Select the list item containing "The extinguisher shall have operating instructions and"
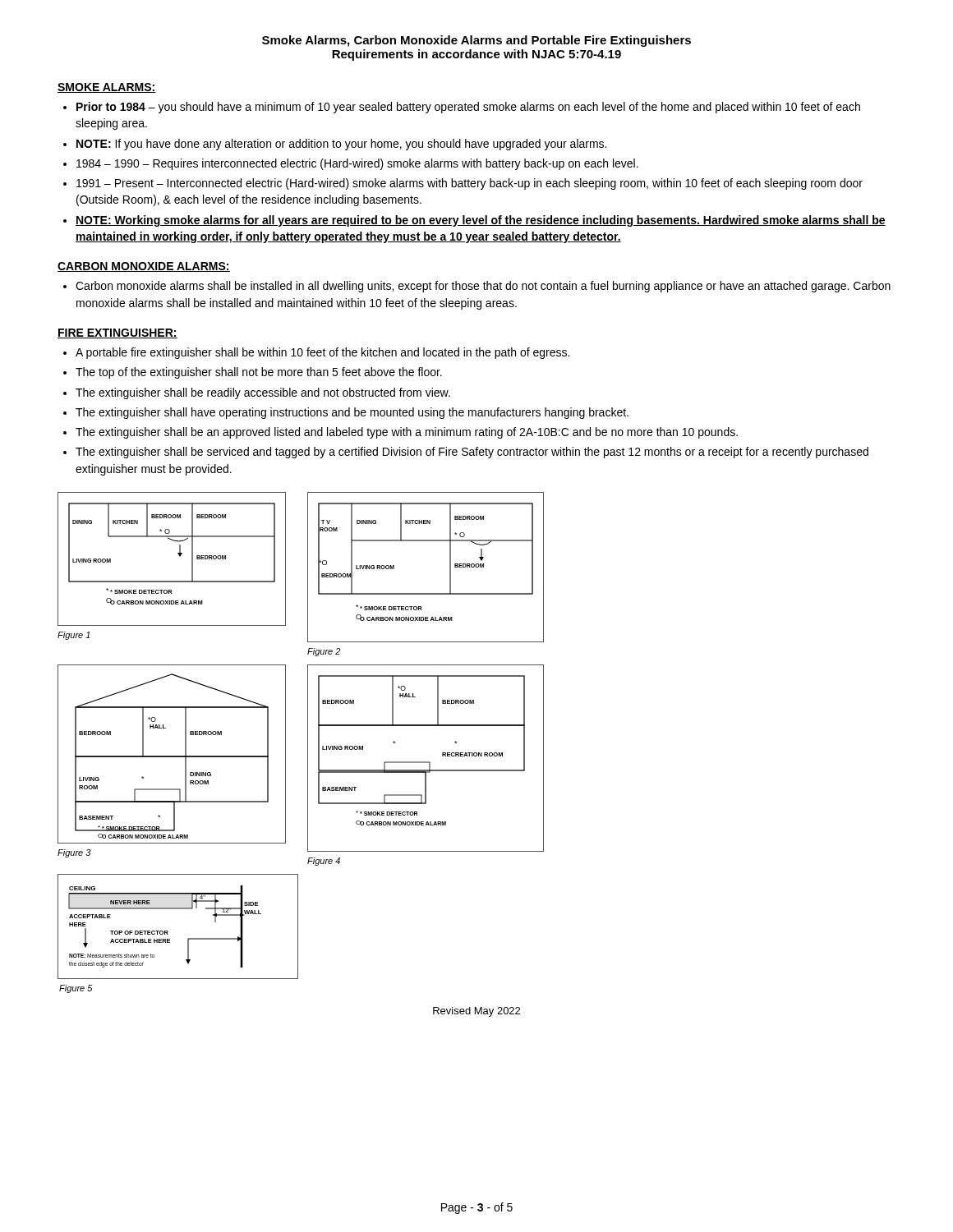953x1232 pixels. pyautogui.click(x=352, y=412)
